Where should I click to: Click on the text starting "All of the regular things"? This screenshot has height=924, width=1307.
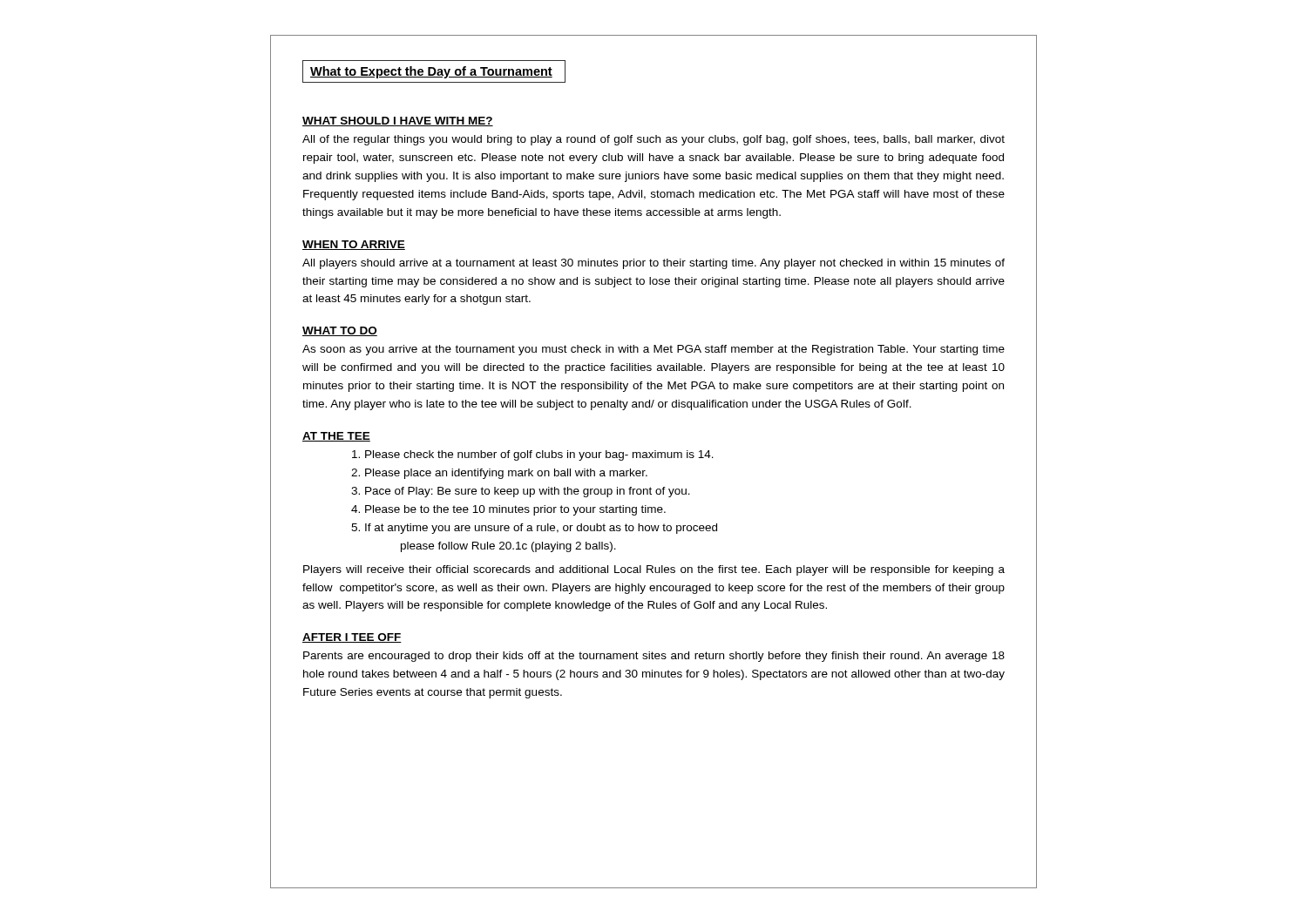click(654, 175)
